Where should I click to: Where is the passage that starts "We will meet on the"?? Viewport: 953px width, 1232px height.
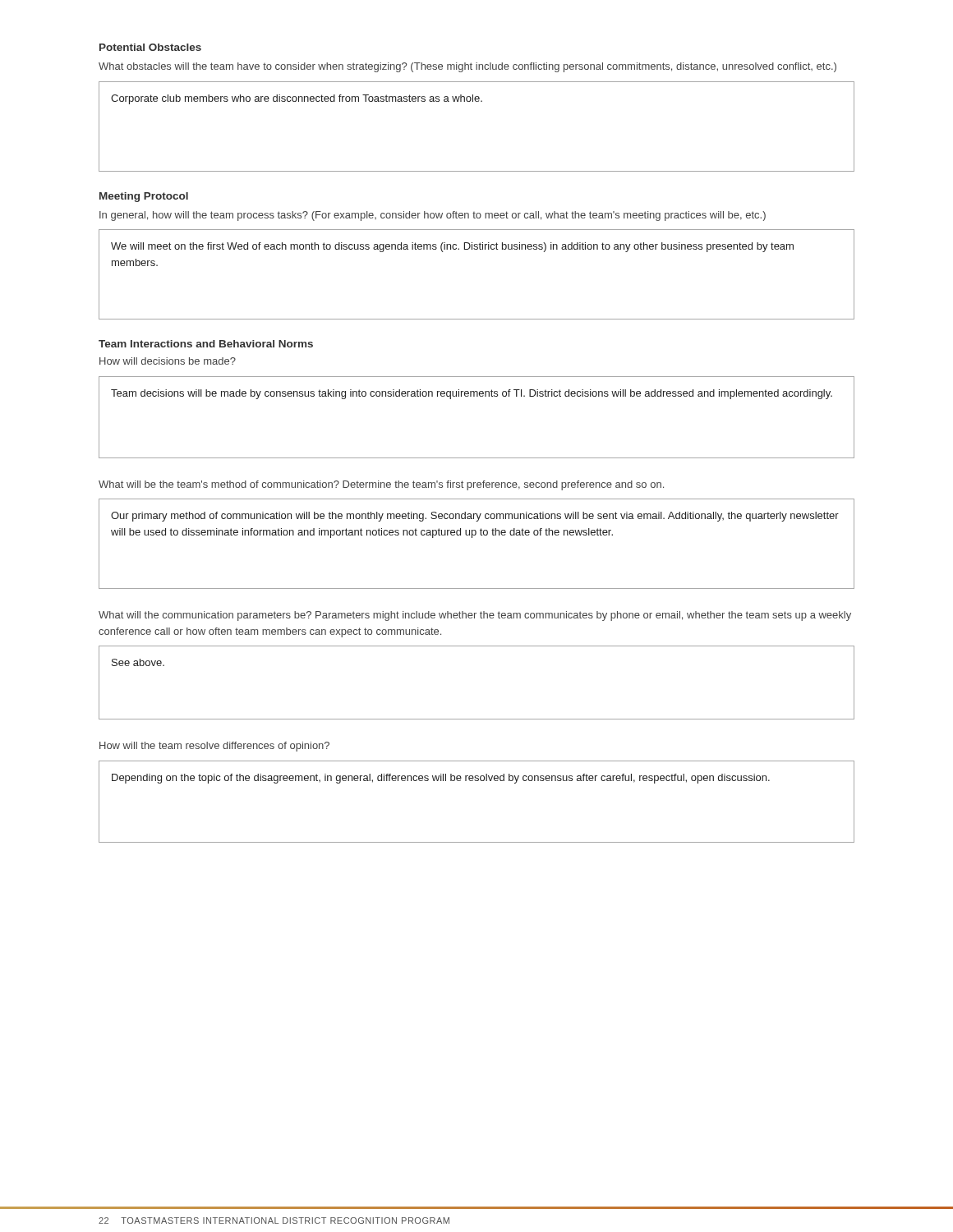click(x=453, y=254)
